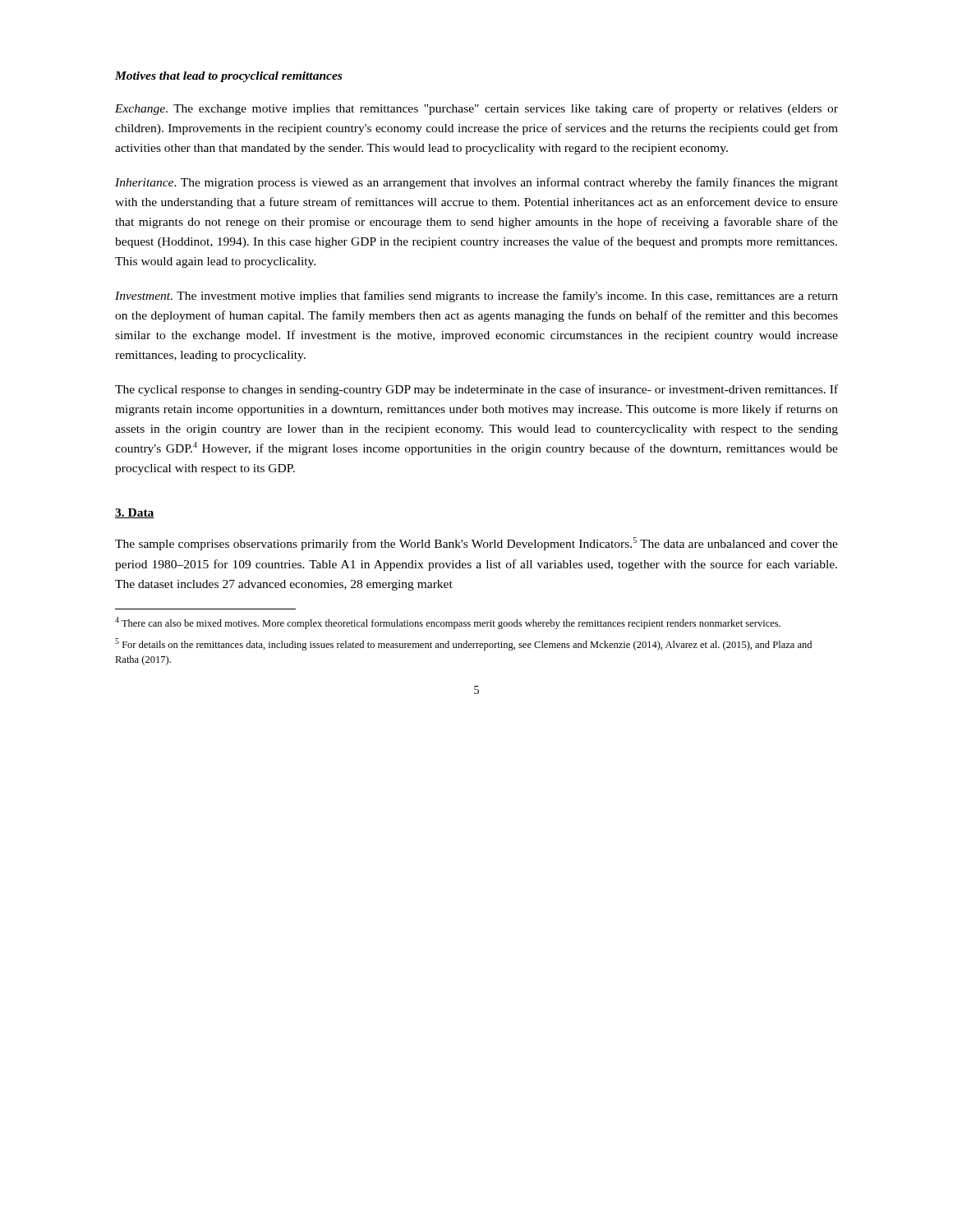
Task: Click on the element starting "5 For details on"
Action: pos(464,651)
